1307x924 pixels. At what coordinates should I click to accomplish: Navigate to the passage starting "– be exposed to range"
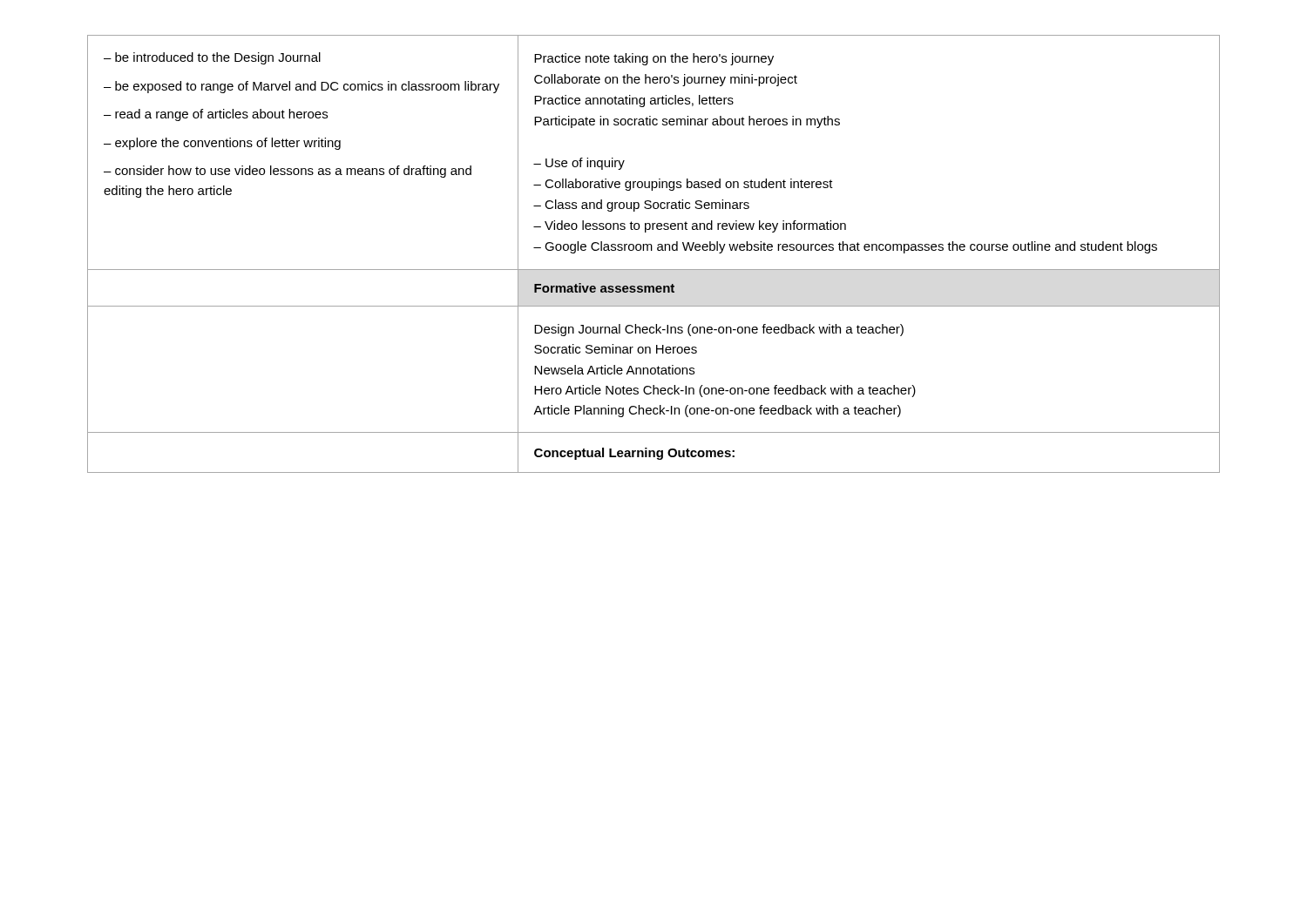(302, 85)
